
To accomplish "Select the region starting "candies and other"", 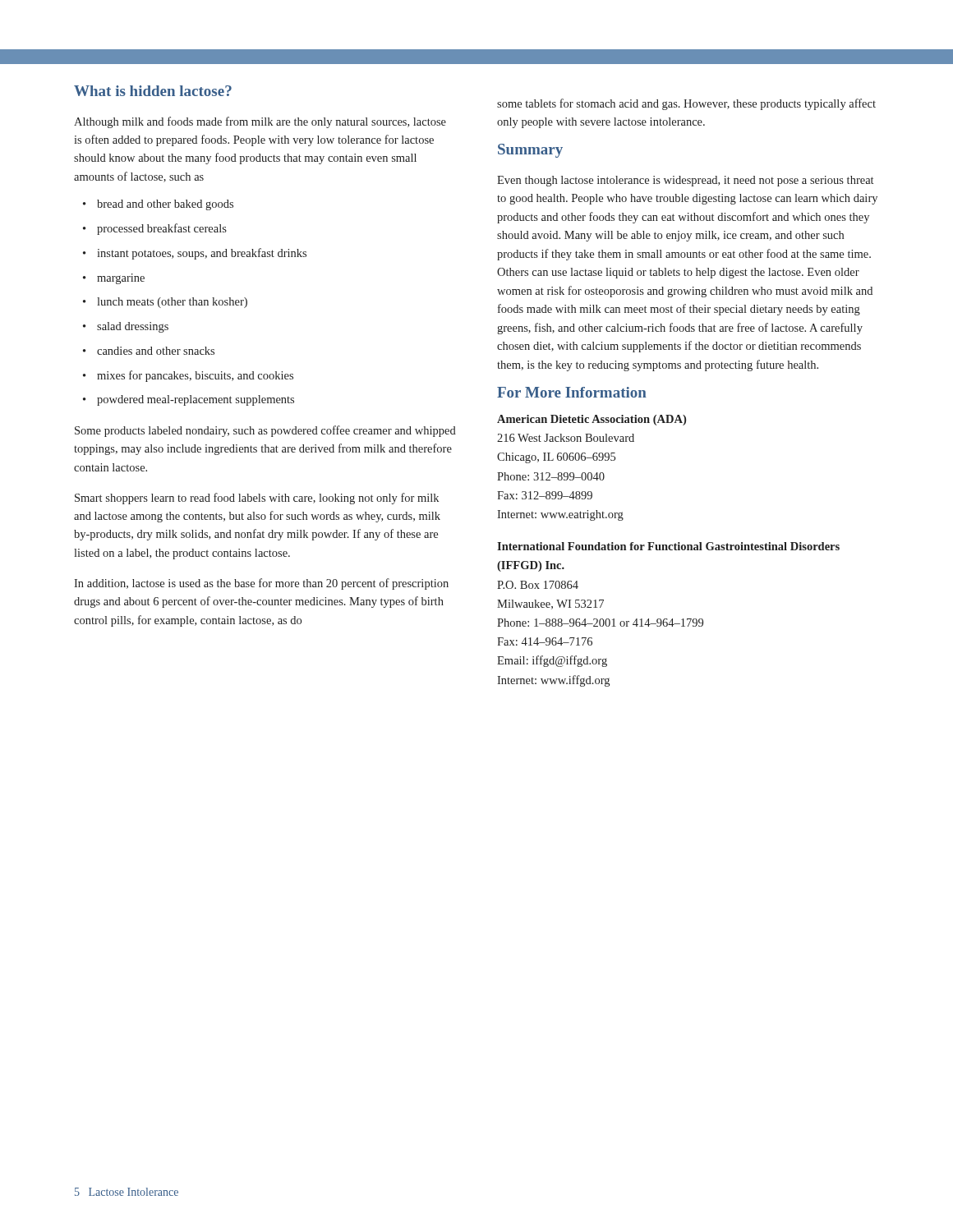I will click(156, 351).
